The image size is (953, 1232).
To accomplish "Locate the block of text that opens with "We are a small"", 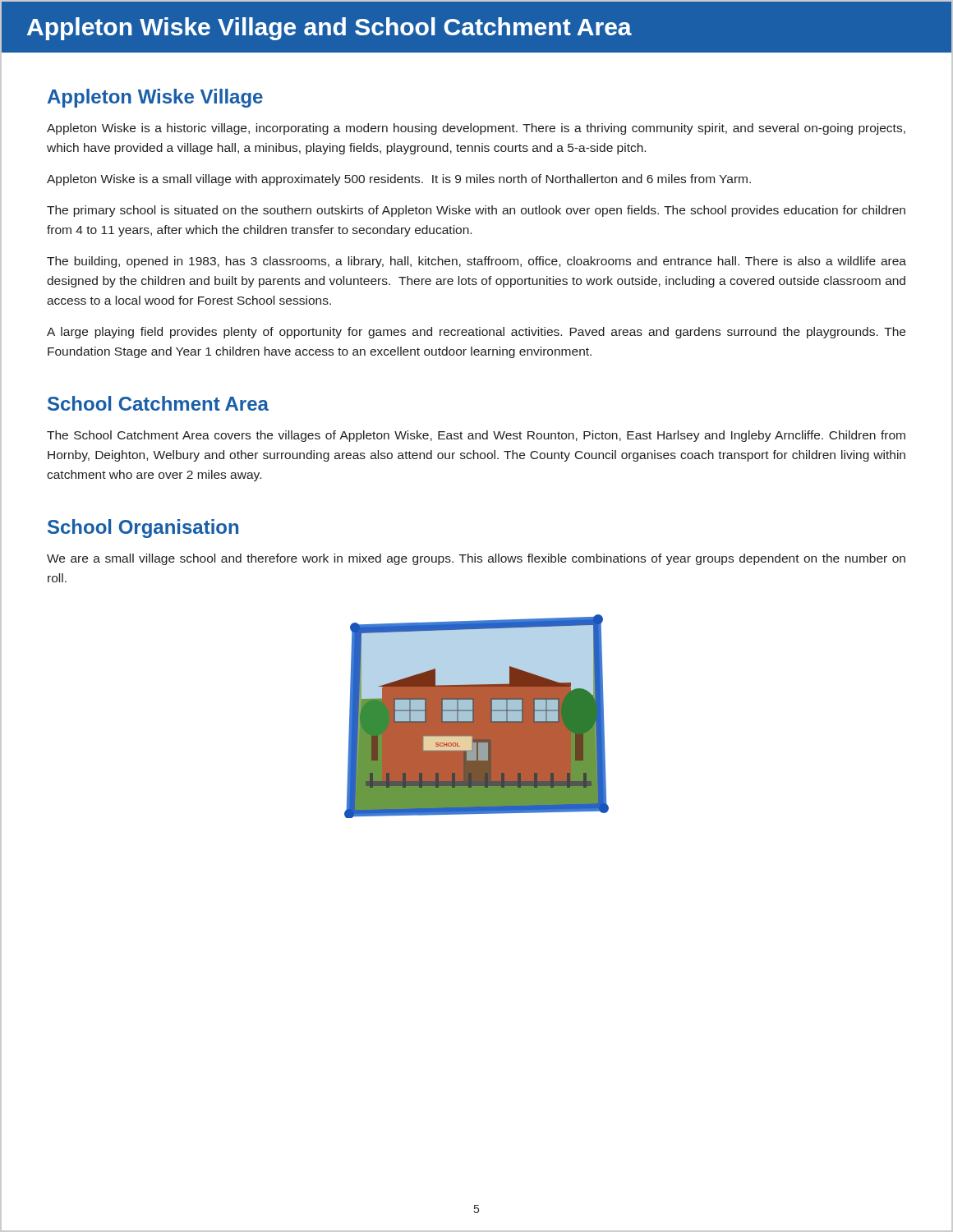I will 476,568.
